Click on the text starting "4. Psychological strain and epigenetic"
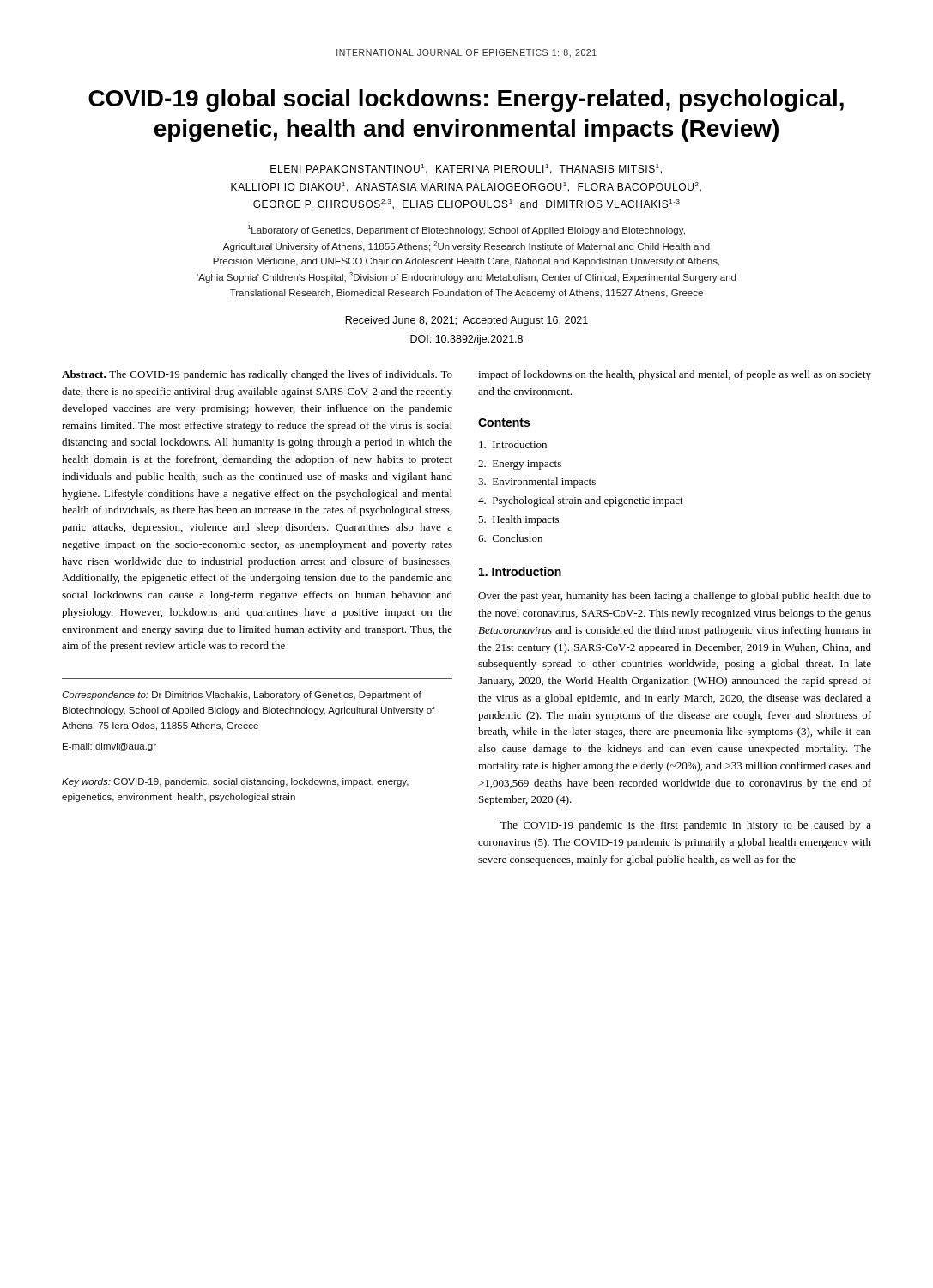 click(581, 500)
